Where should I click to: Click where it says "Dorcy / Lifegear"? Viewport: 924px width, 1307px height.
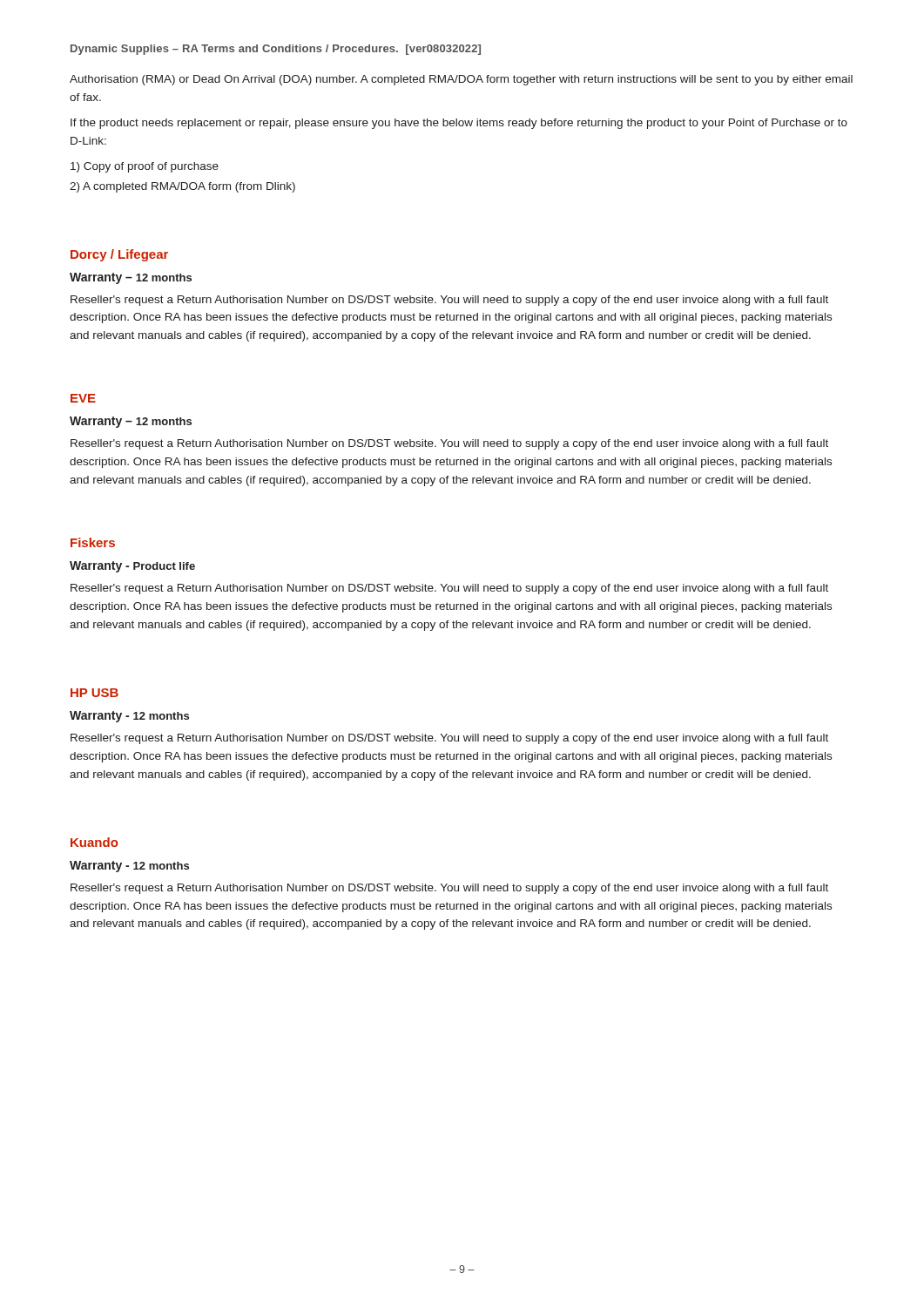tap(119, 254)
